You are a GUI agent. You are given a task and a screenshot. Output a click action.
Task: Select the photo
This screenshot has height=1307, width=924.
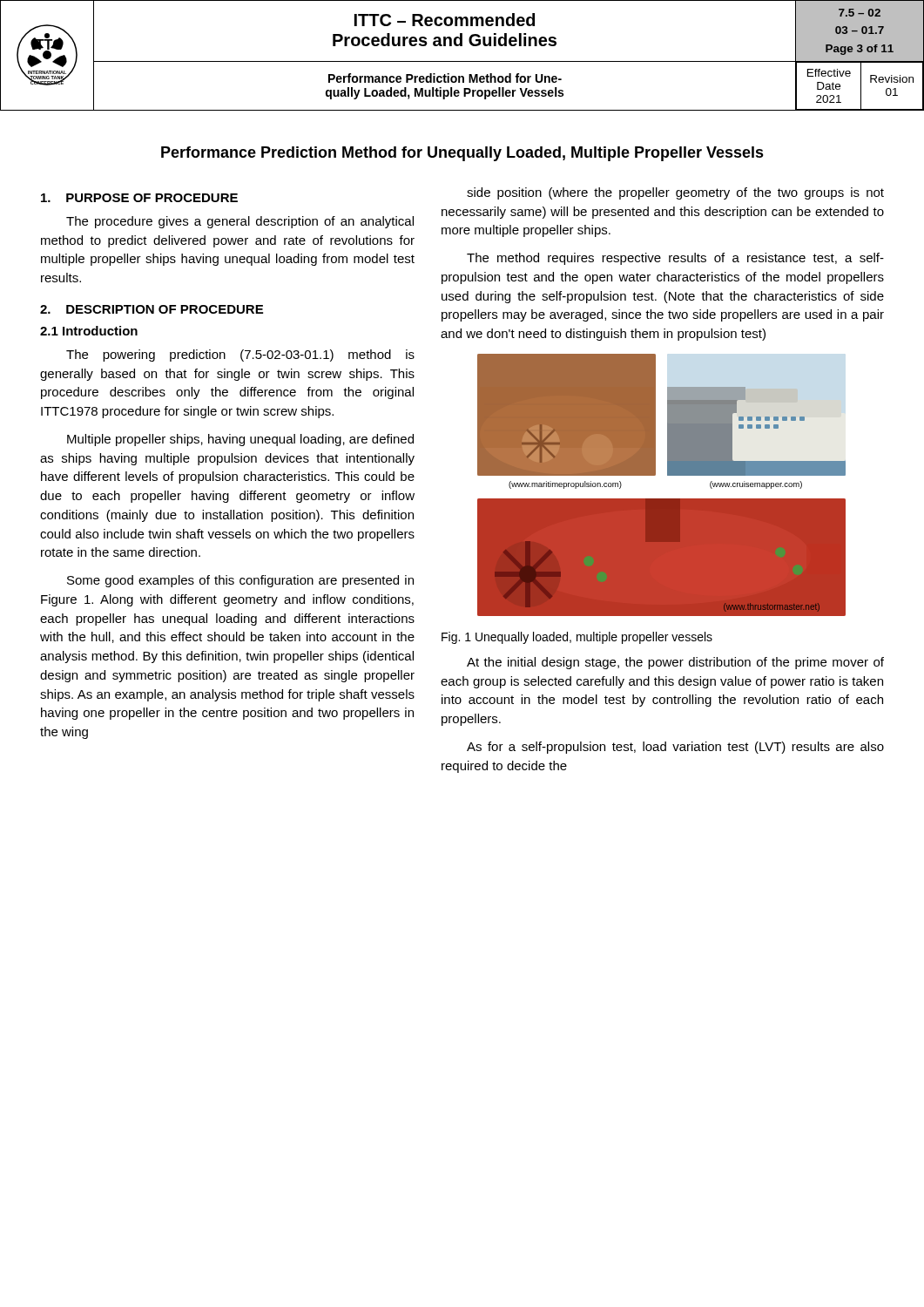point(662,488)
